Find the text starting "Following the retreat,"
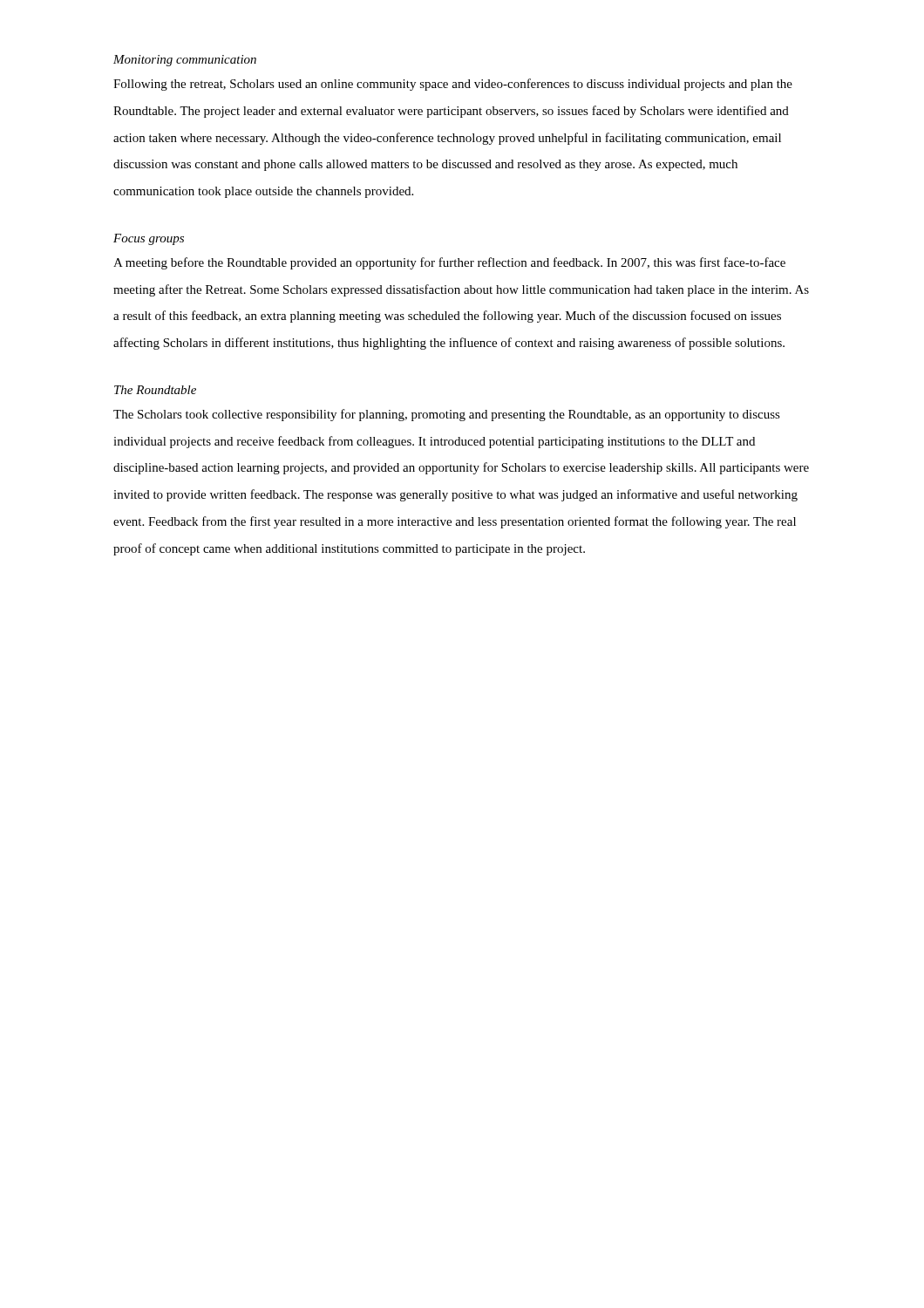 (453, 137)
